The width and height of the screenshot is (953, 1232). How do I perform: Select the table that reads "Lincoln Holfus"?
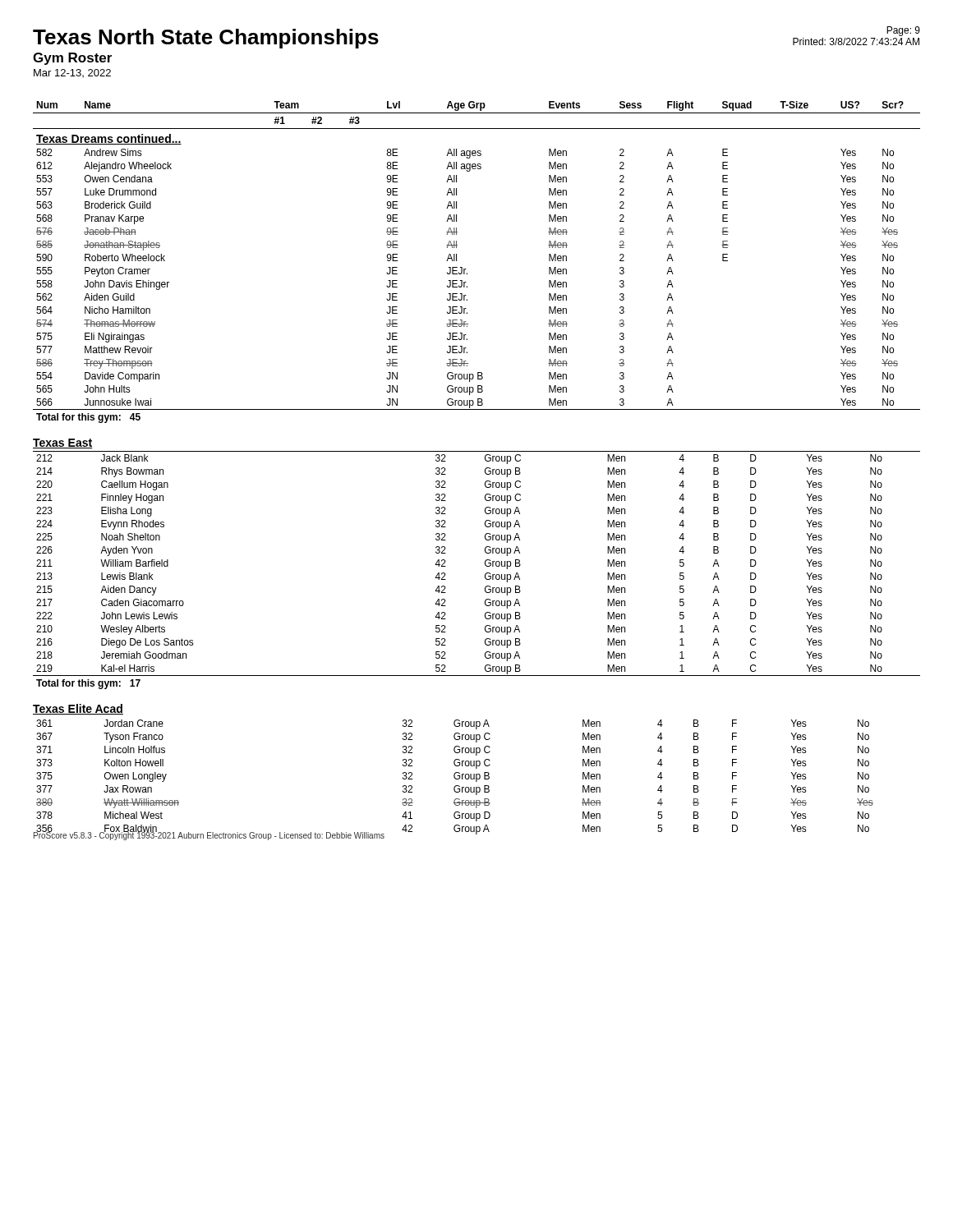coord(476,776)
